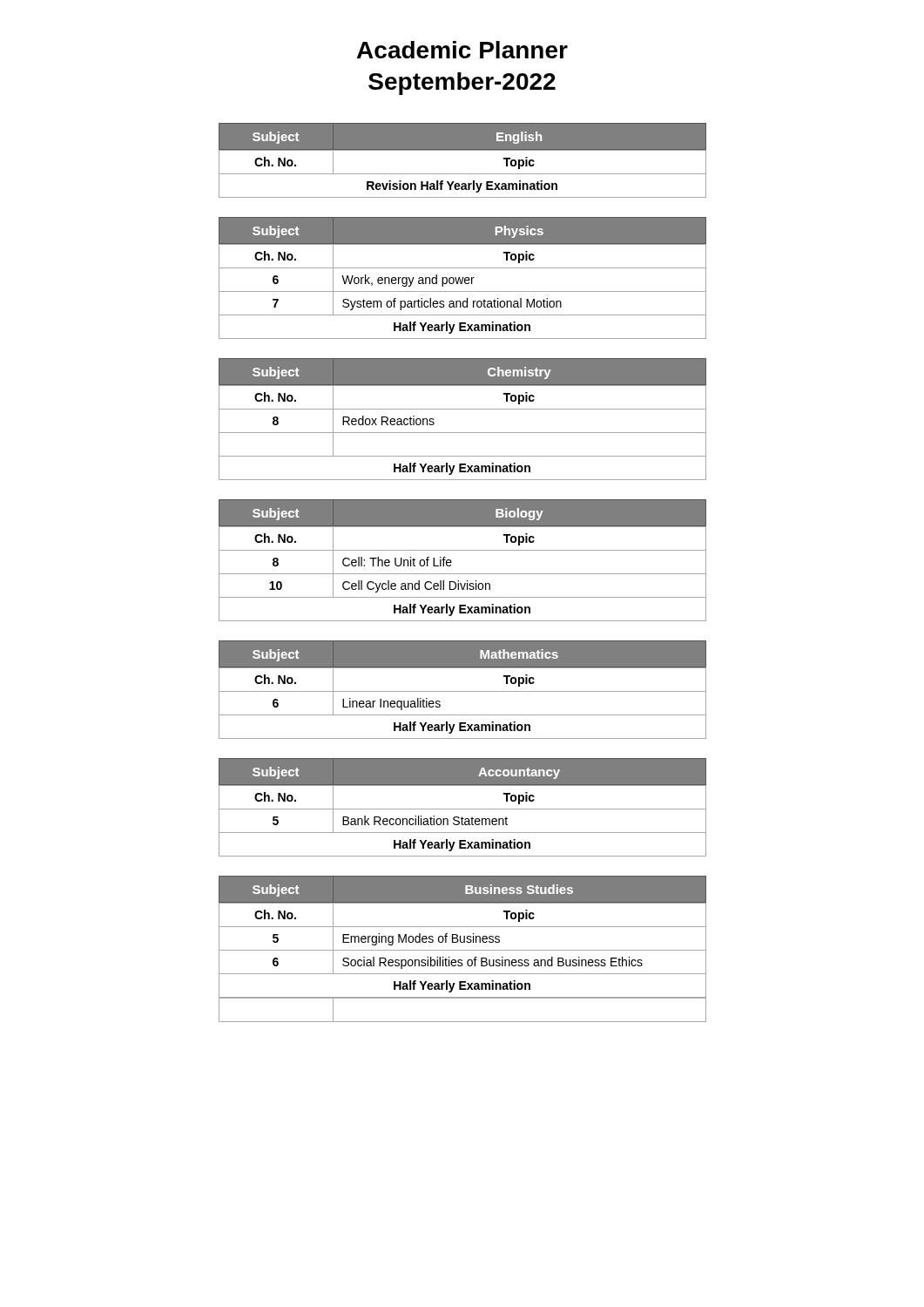Select the table that reads "English"
The image size is (924, 1307).
click(462, 160)
